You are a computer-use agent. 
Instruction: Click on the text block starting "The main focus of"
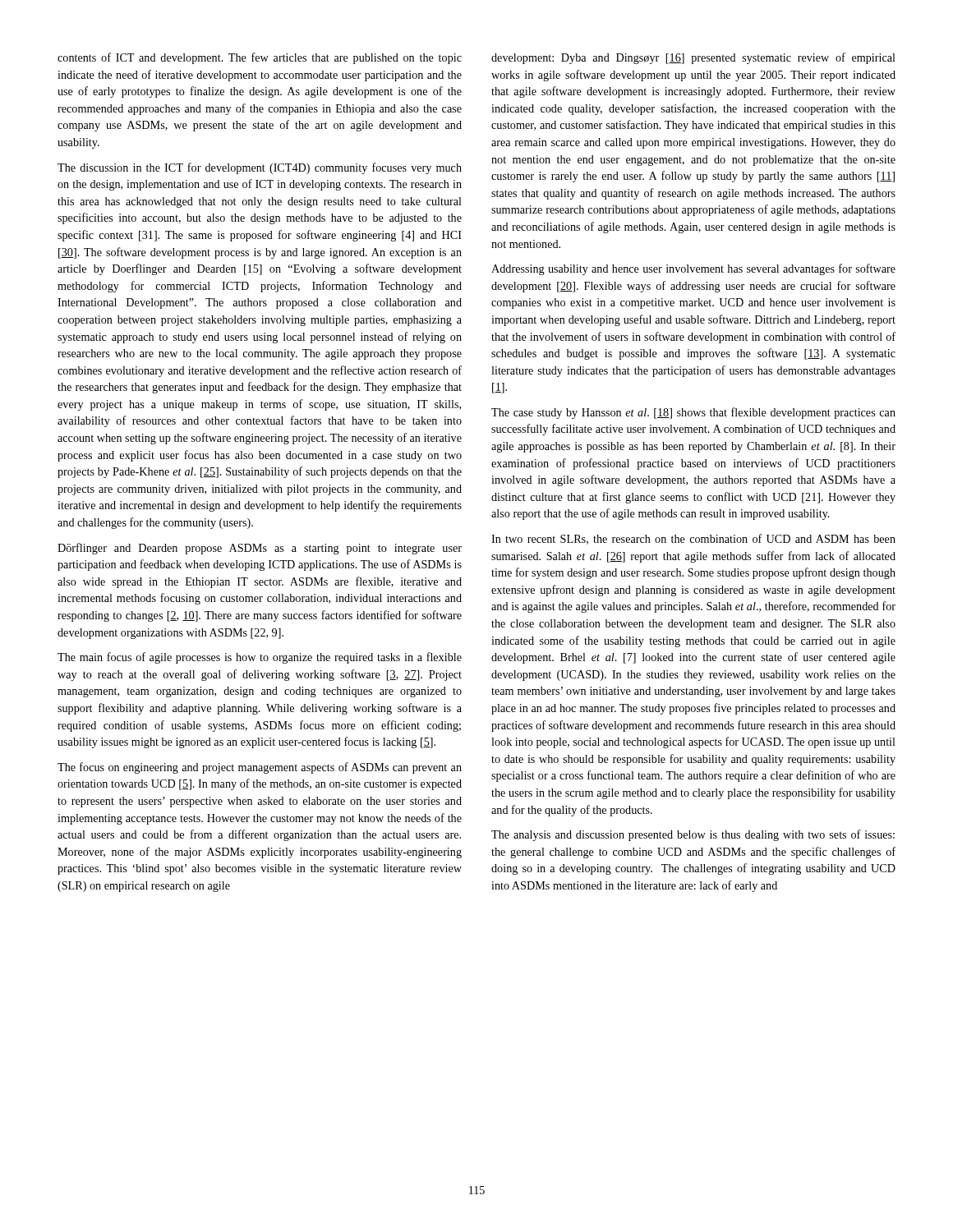click(260, 700)
